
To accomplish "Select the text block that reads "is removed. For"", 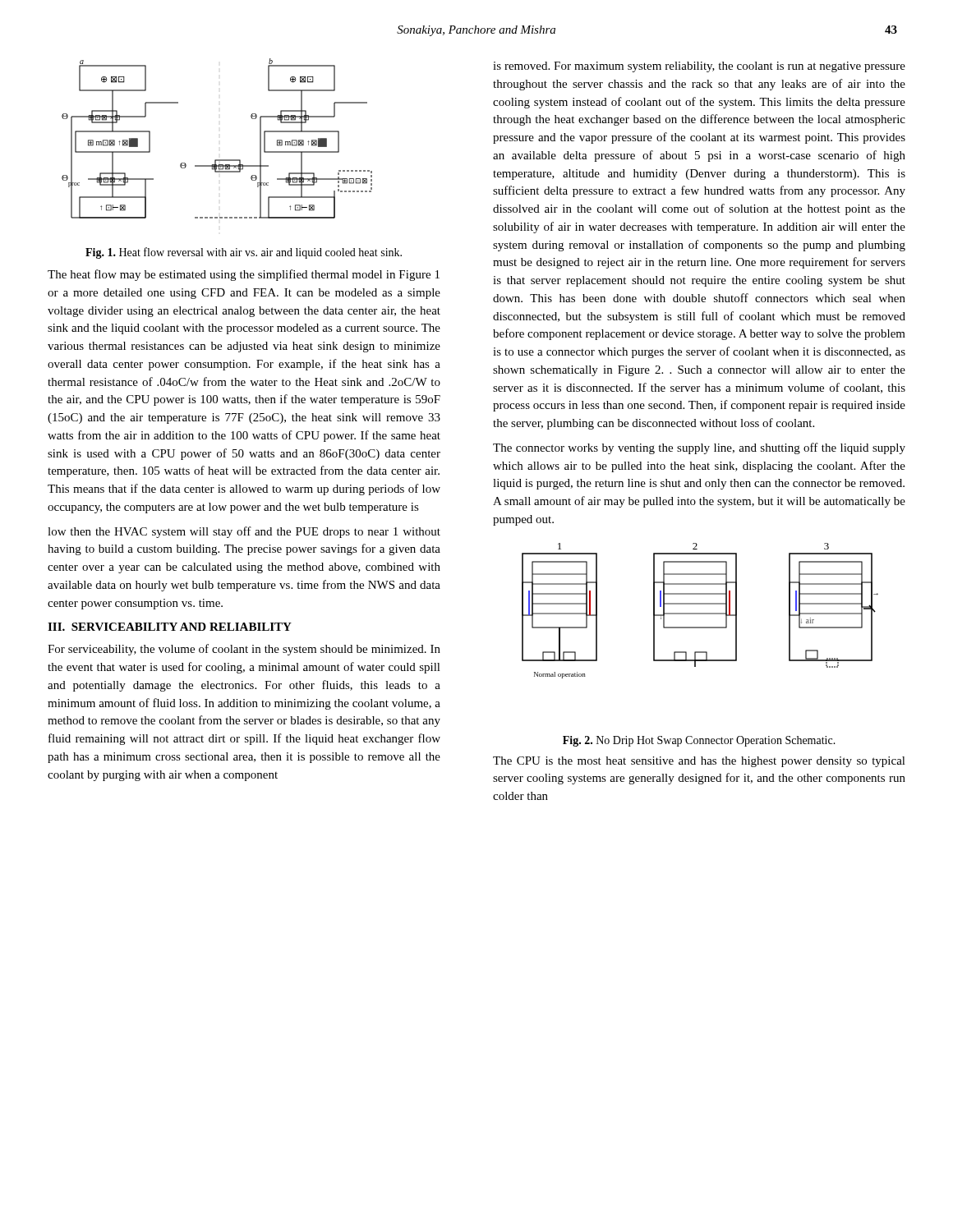I will [x=699, y=245].
